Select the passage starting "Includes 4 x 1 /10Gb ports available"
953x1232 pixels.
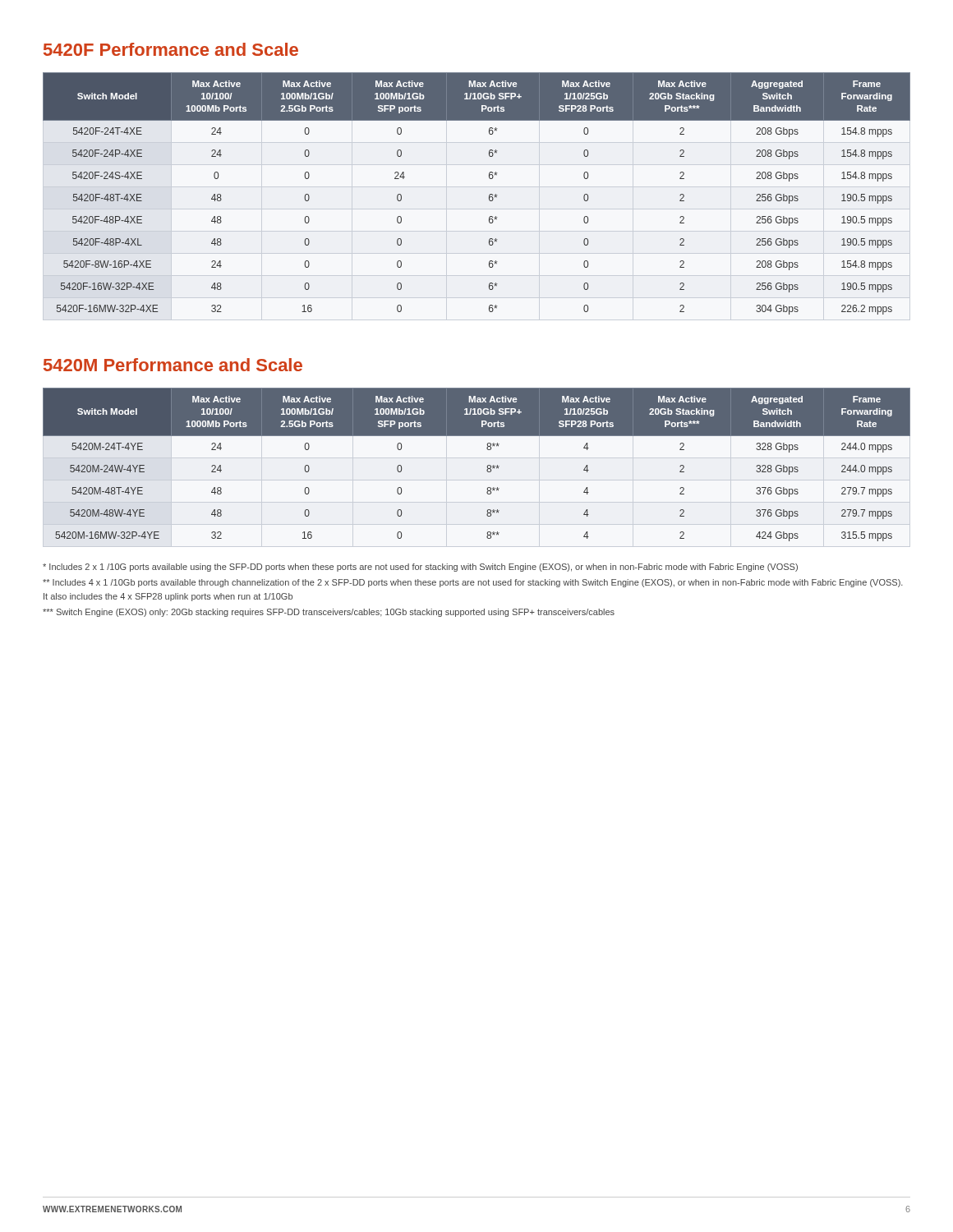coord(476,589)
